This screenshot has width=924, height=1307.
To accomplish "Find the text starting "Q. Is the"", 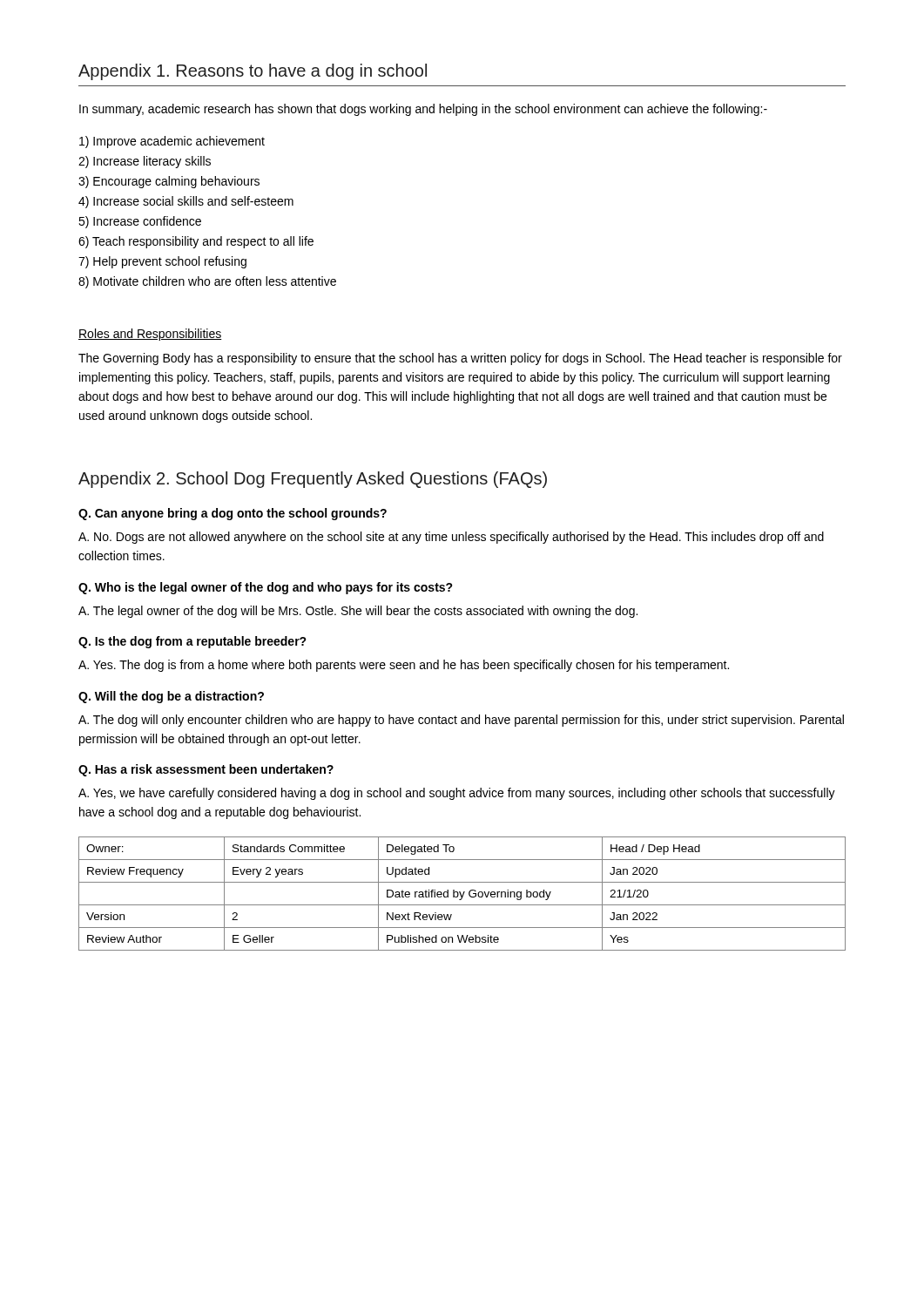I will pos(193,642).
